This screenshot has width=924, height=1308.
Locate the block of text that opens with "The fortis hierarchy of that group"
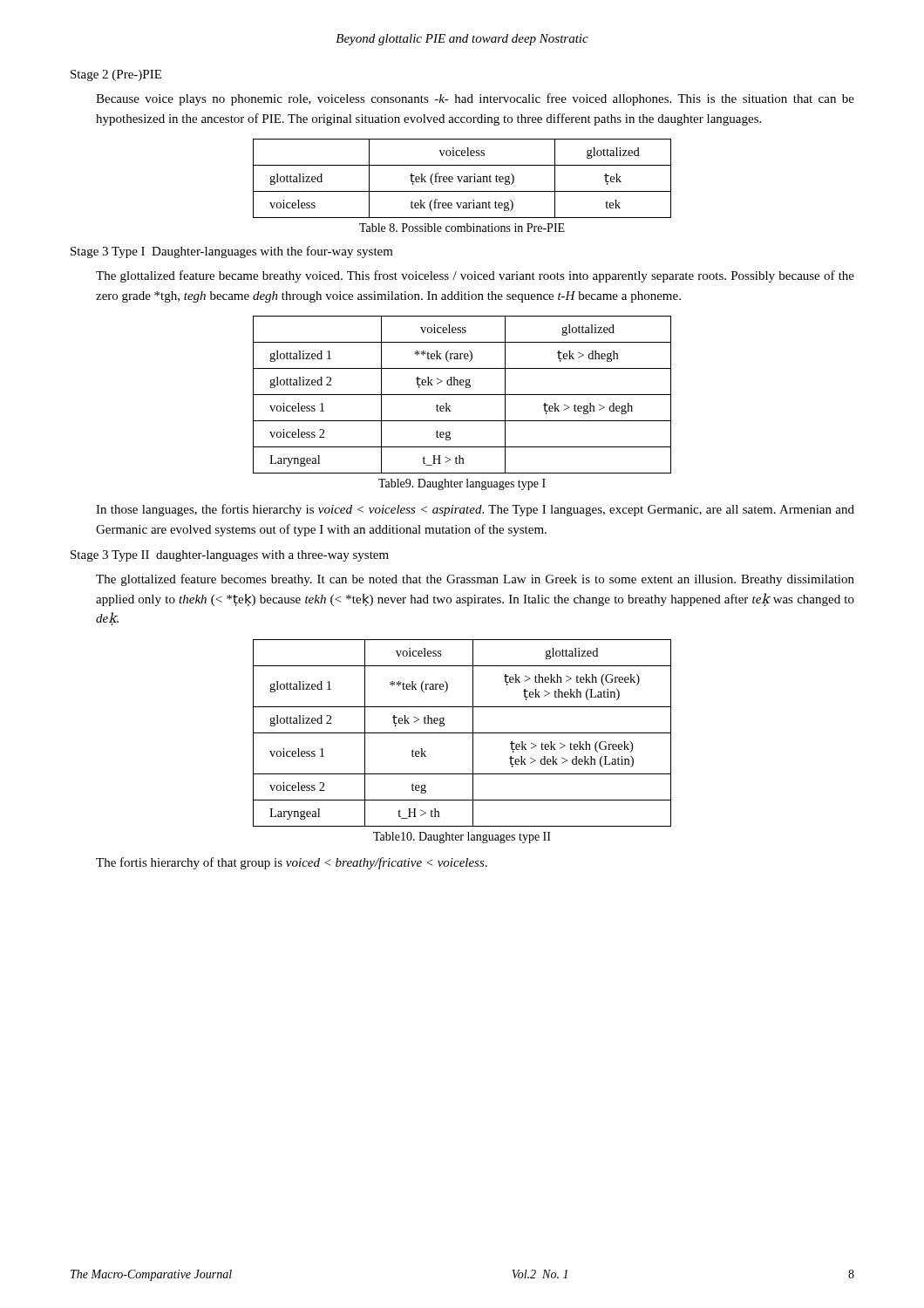(x=292, y=862)
